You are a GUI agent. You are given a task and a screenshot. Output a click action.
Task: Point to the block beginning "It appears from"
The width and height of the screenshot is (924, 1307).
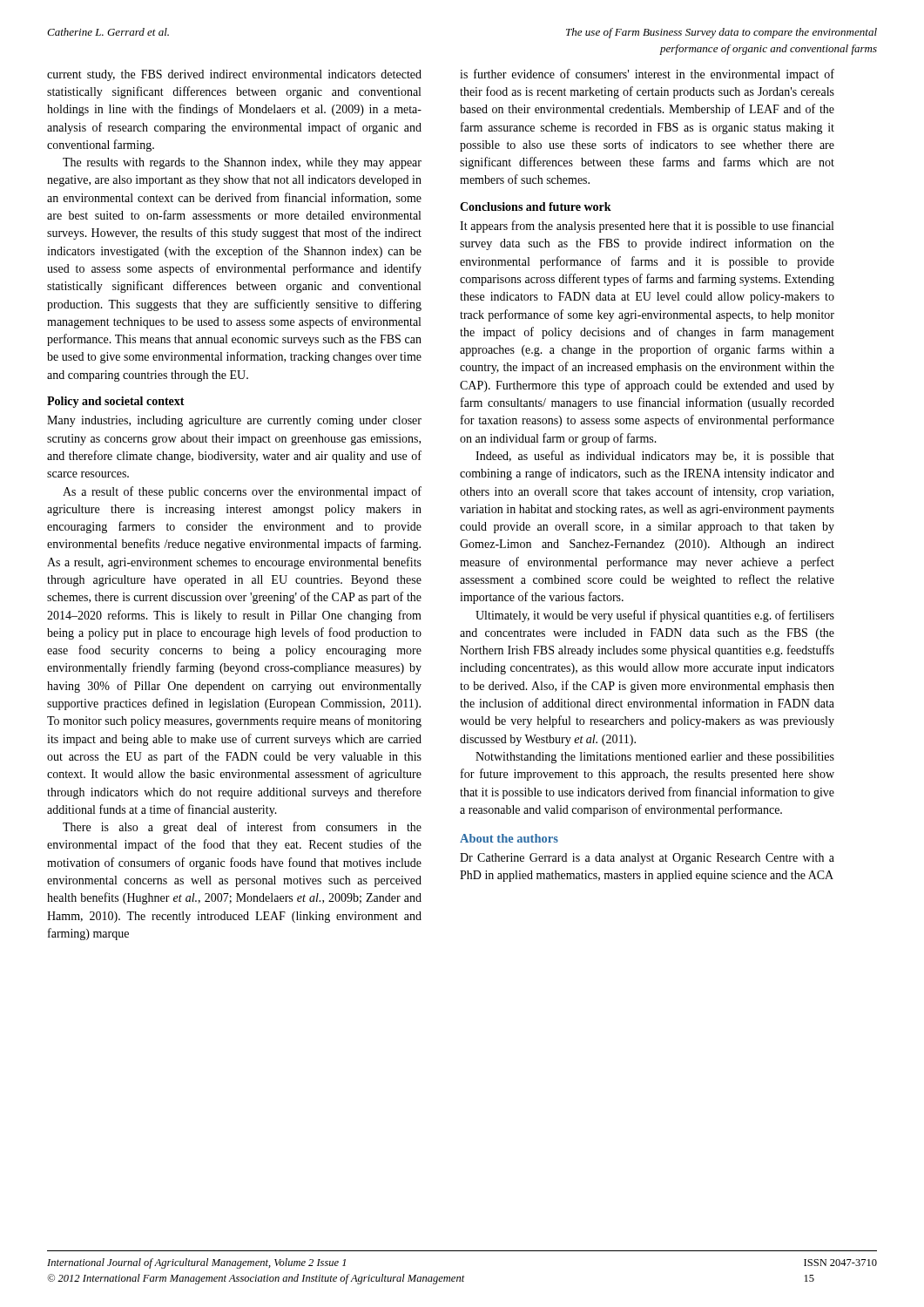pos(647,333)
